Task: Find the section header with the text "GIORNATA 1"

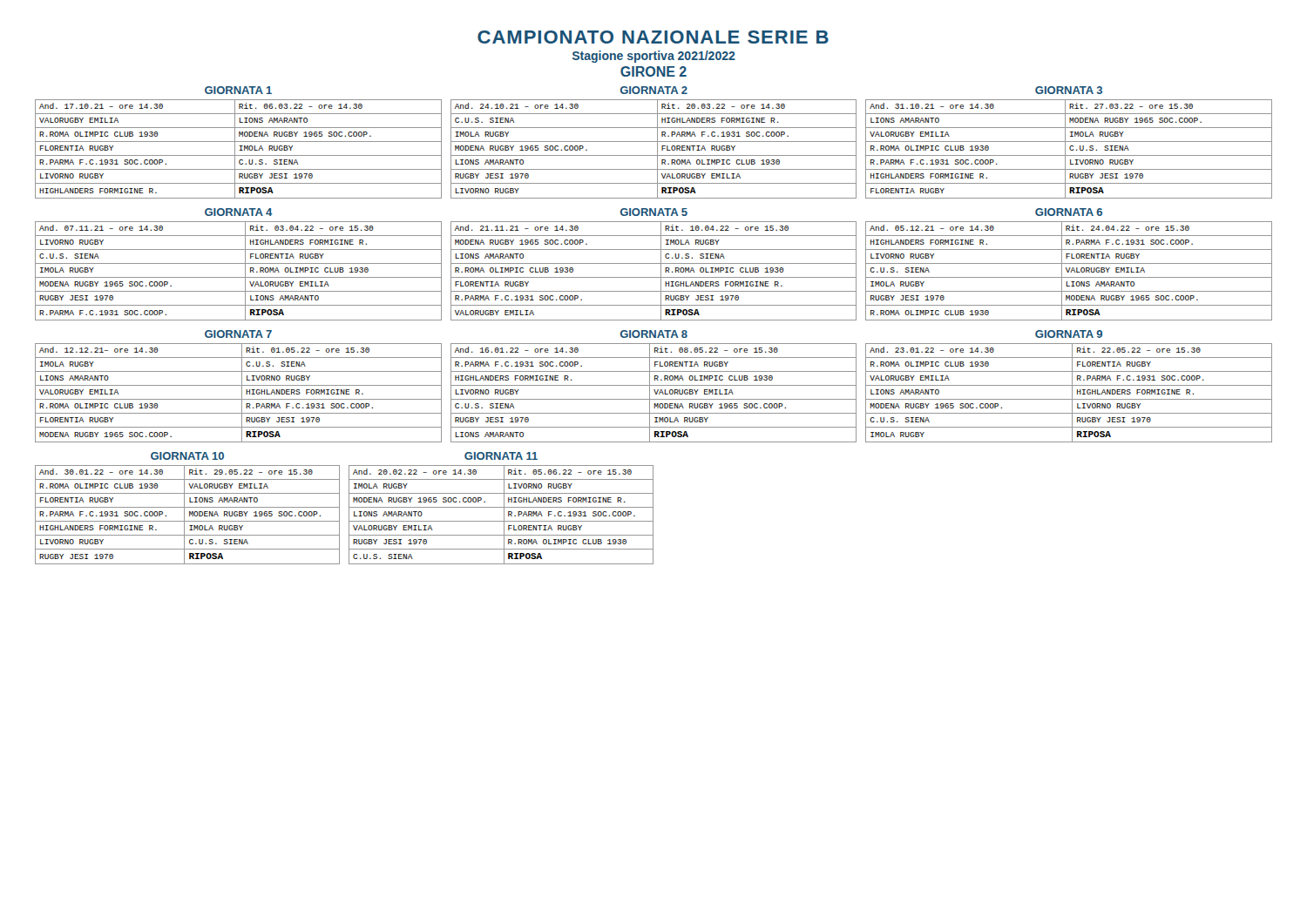Action: click(x=238, y=90)
